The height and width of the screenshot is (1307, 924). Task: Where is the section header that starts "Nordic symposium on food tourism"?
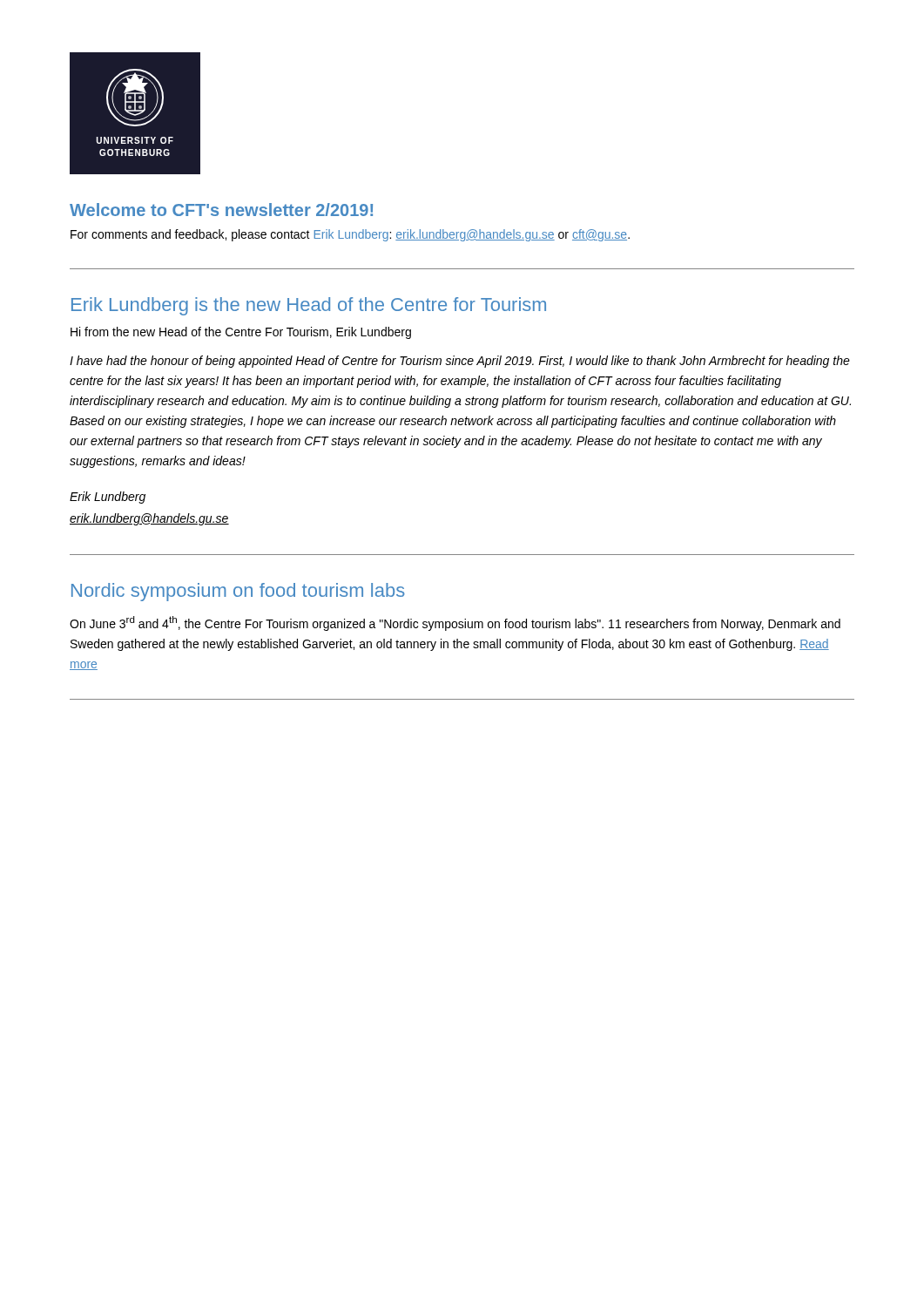238,592
